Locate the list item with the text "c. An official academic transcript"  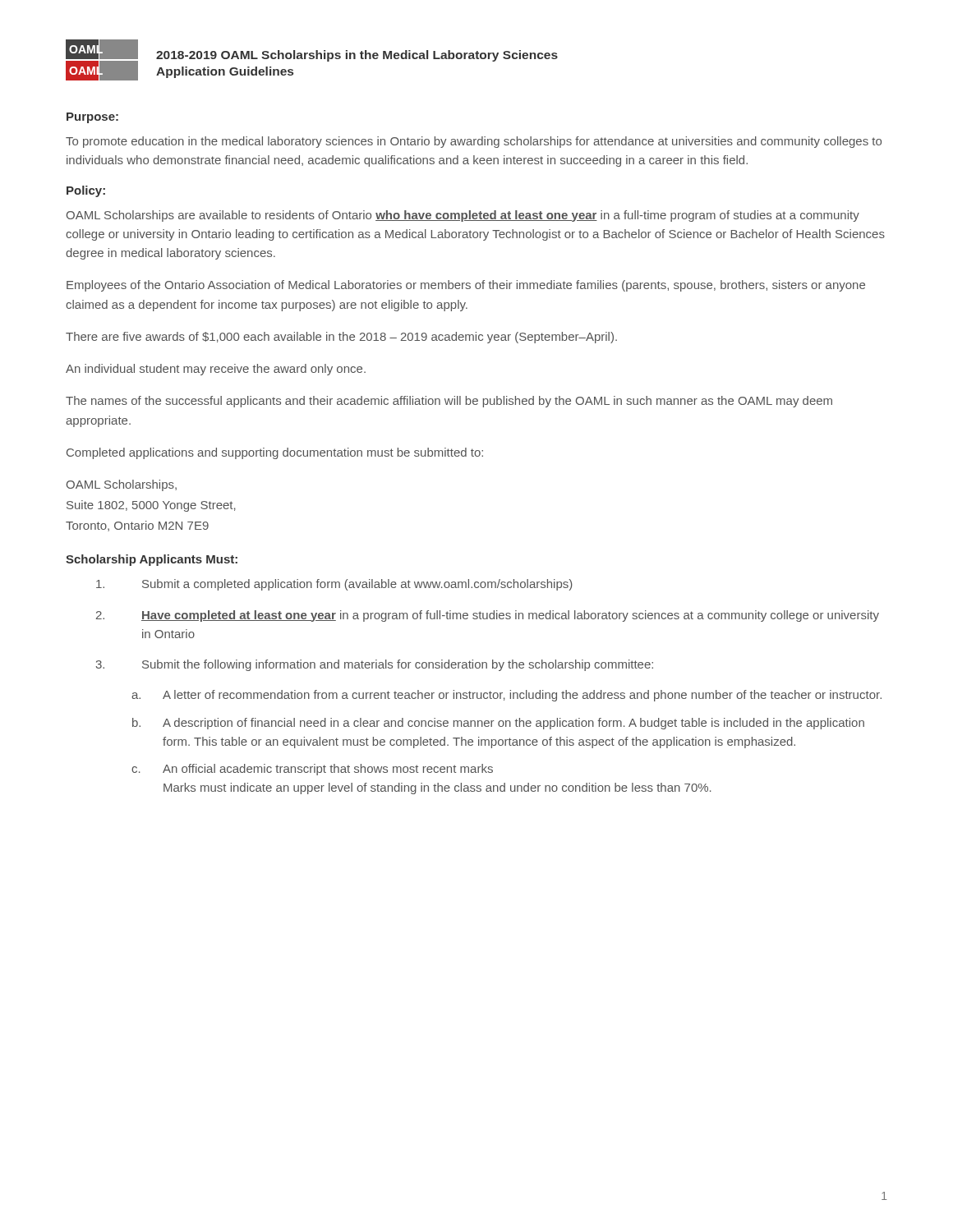coord(509,778)
